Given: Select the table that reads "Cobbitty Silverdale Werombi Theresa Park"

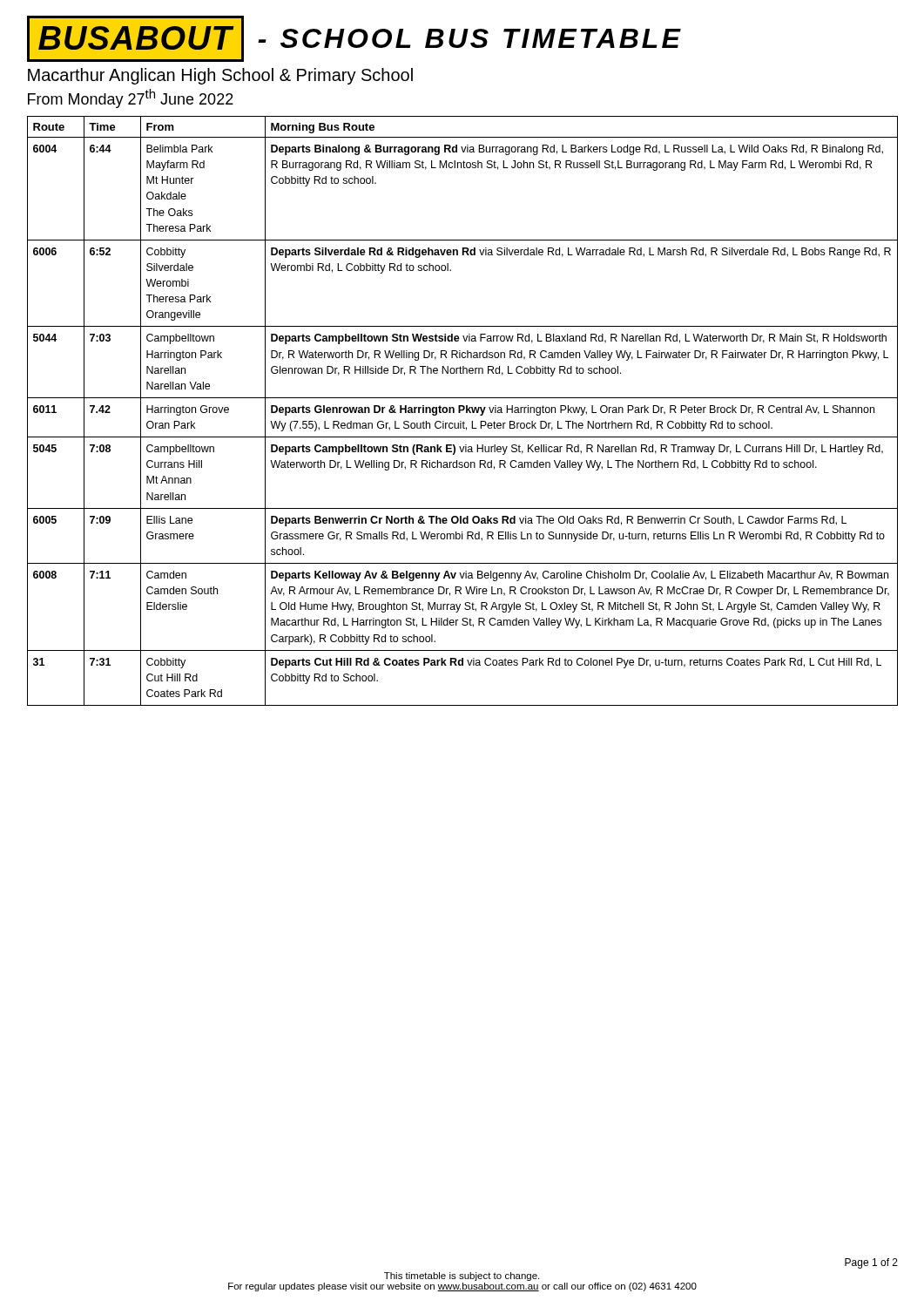Looking at the screenshot, I should coord(462,411).
